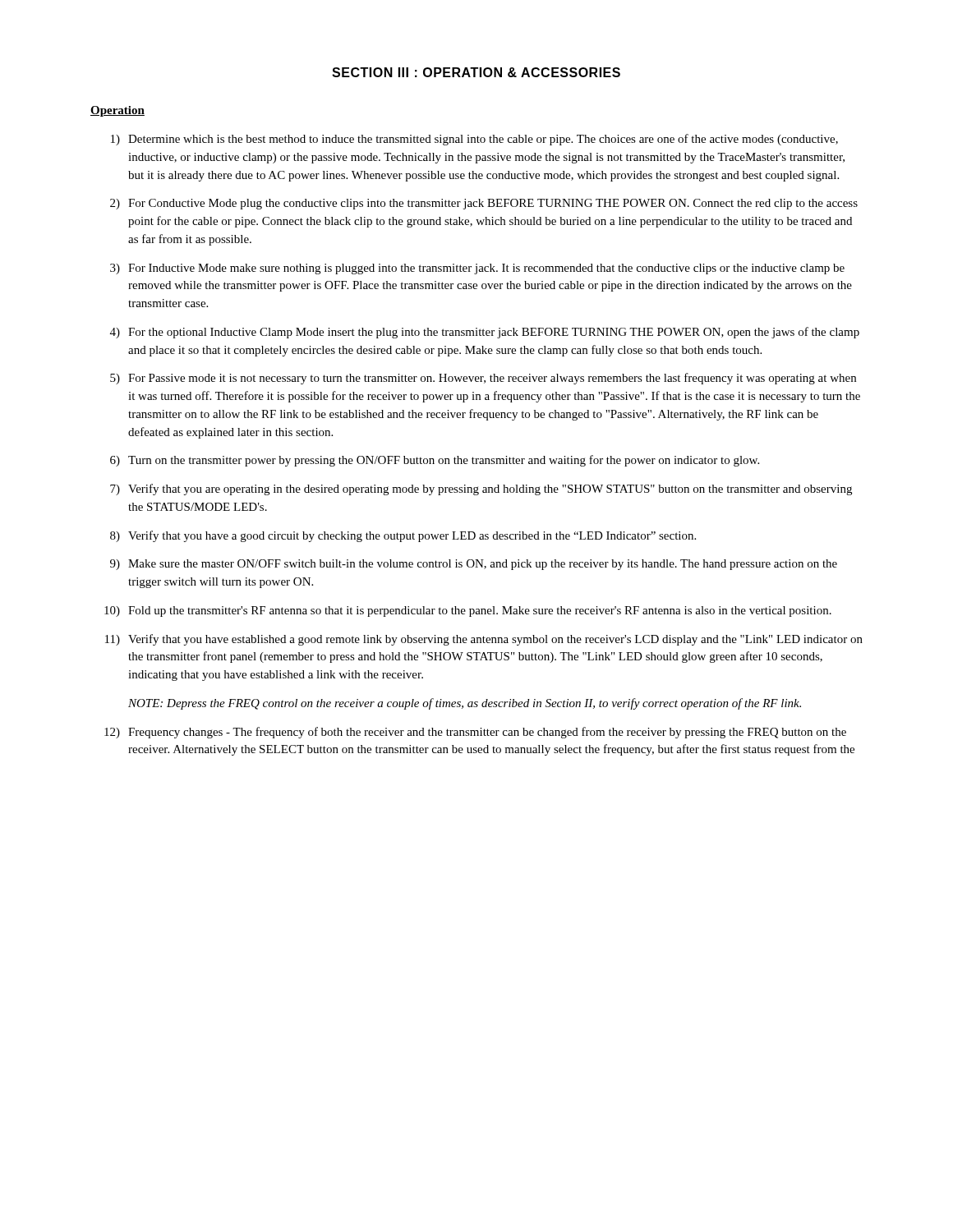Image resolution: width=953 pixels, height=1232 pixels.
Task: Select the list item that says "10) Fold up the transmitter's RF"
Action: tap(476, 611)
